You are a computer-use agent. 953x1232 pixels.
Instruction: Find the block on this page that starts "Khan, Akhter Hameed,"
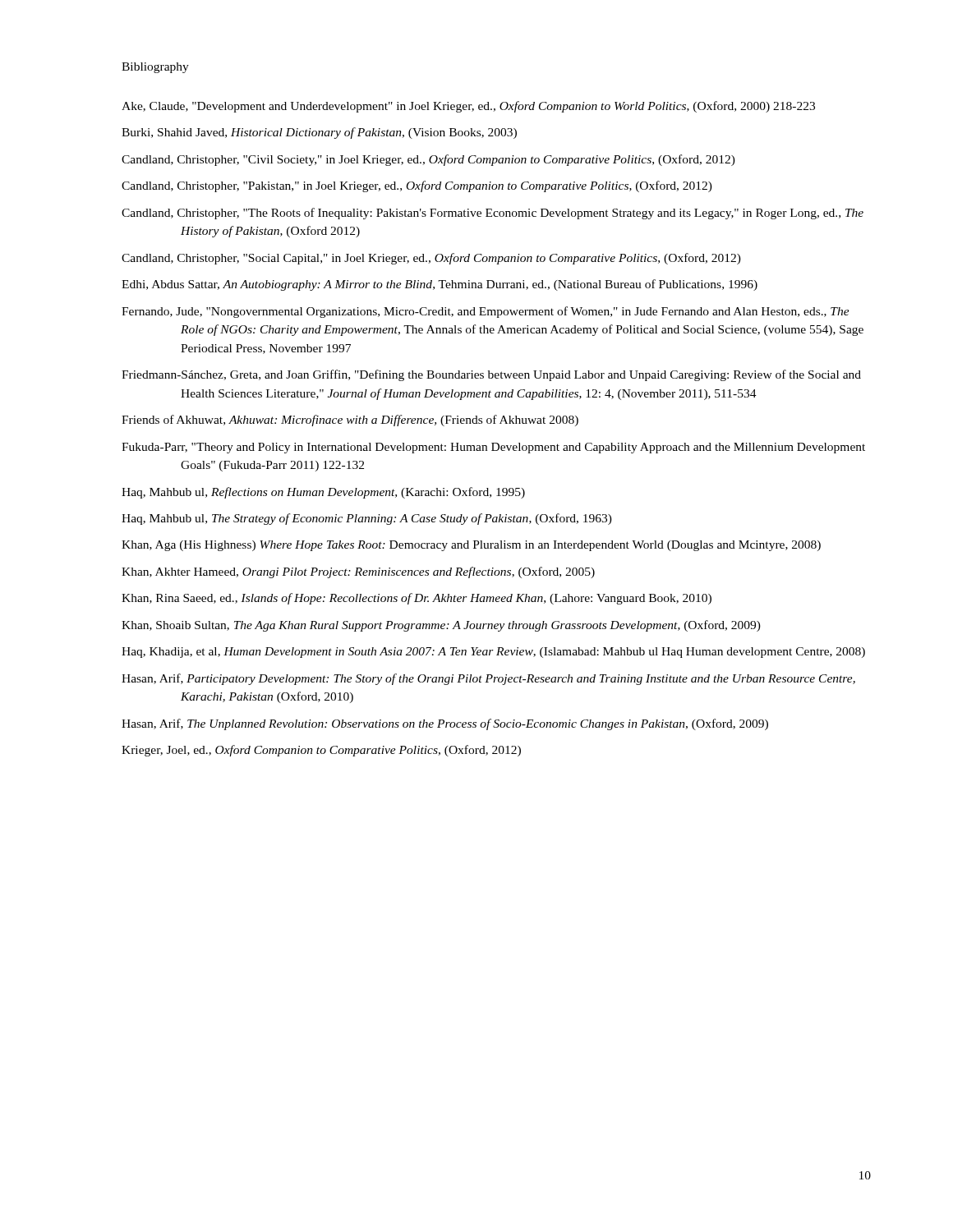(358, 571)
